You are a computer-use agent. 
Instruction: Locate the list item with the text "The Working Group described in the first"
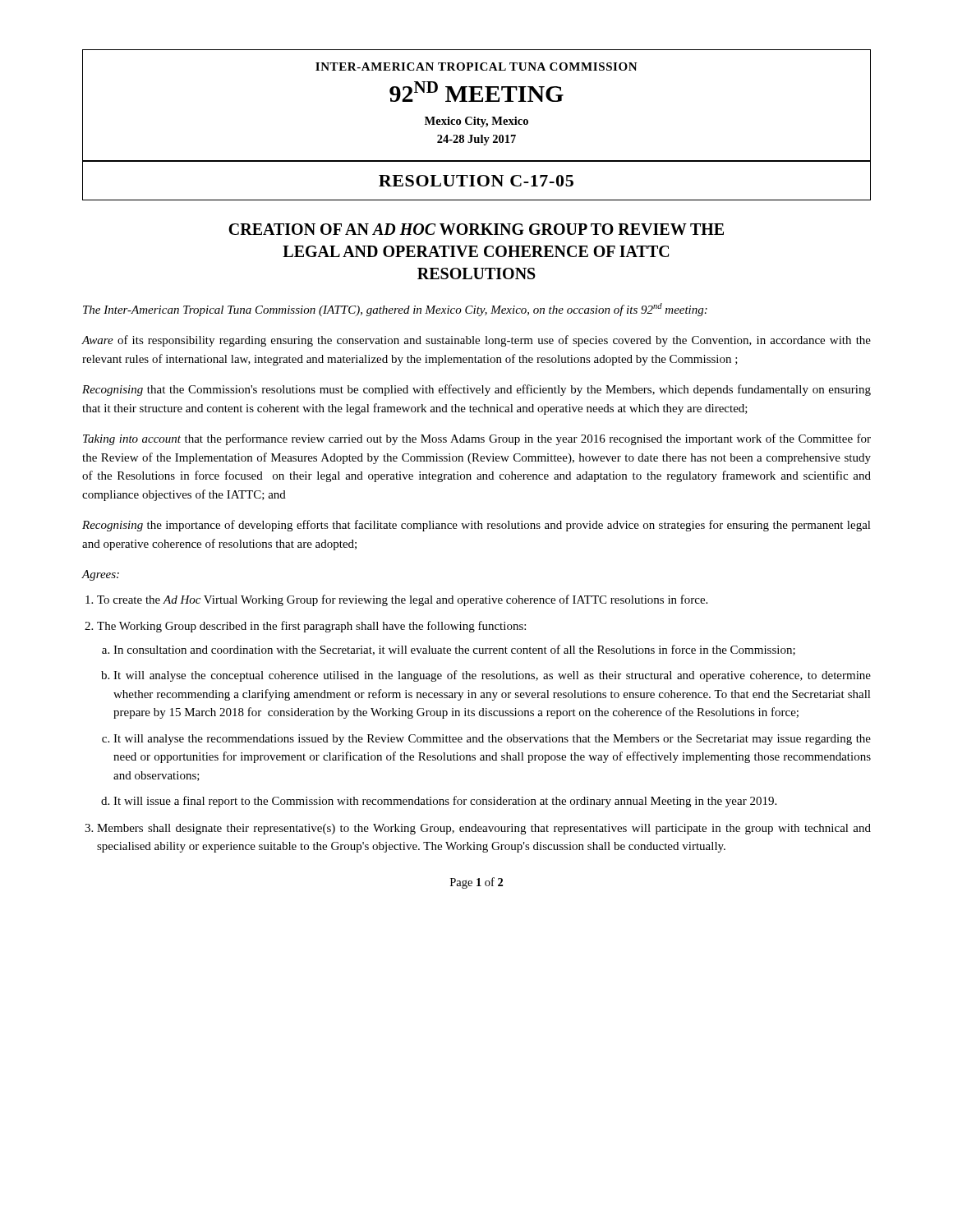pos(484,714)
